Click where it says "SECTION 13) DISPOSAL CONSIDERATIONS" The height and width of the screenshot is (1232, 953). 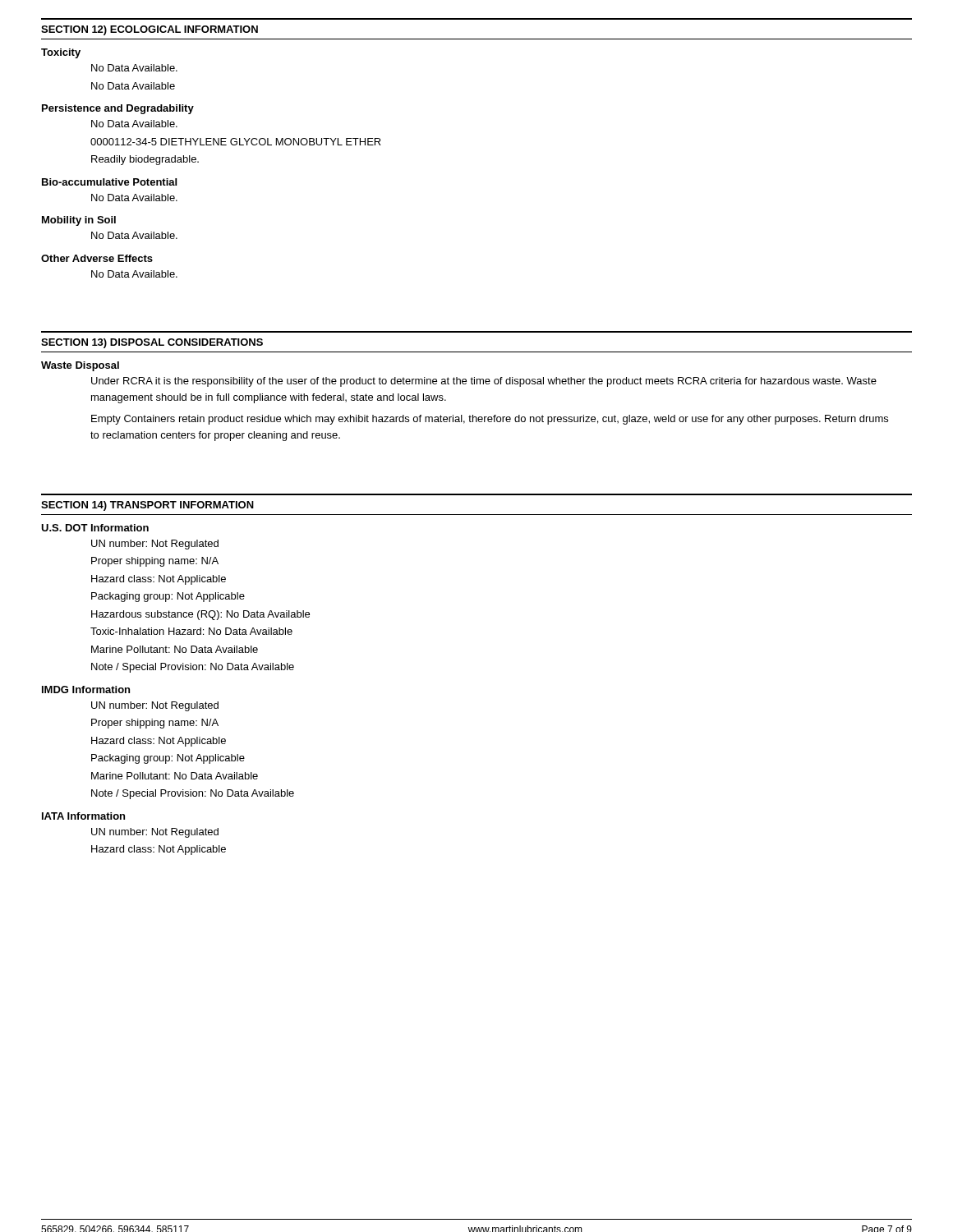coord(152,342)
